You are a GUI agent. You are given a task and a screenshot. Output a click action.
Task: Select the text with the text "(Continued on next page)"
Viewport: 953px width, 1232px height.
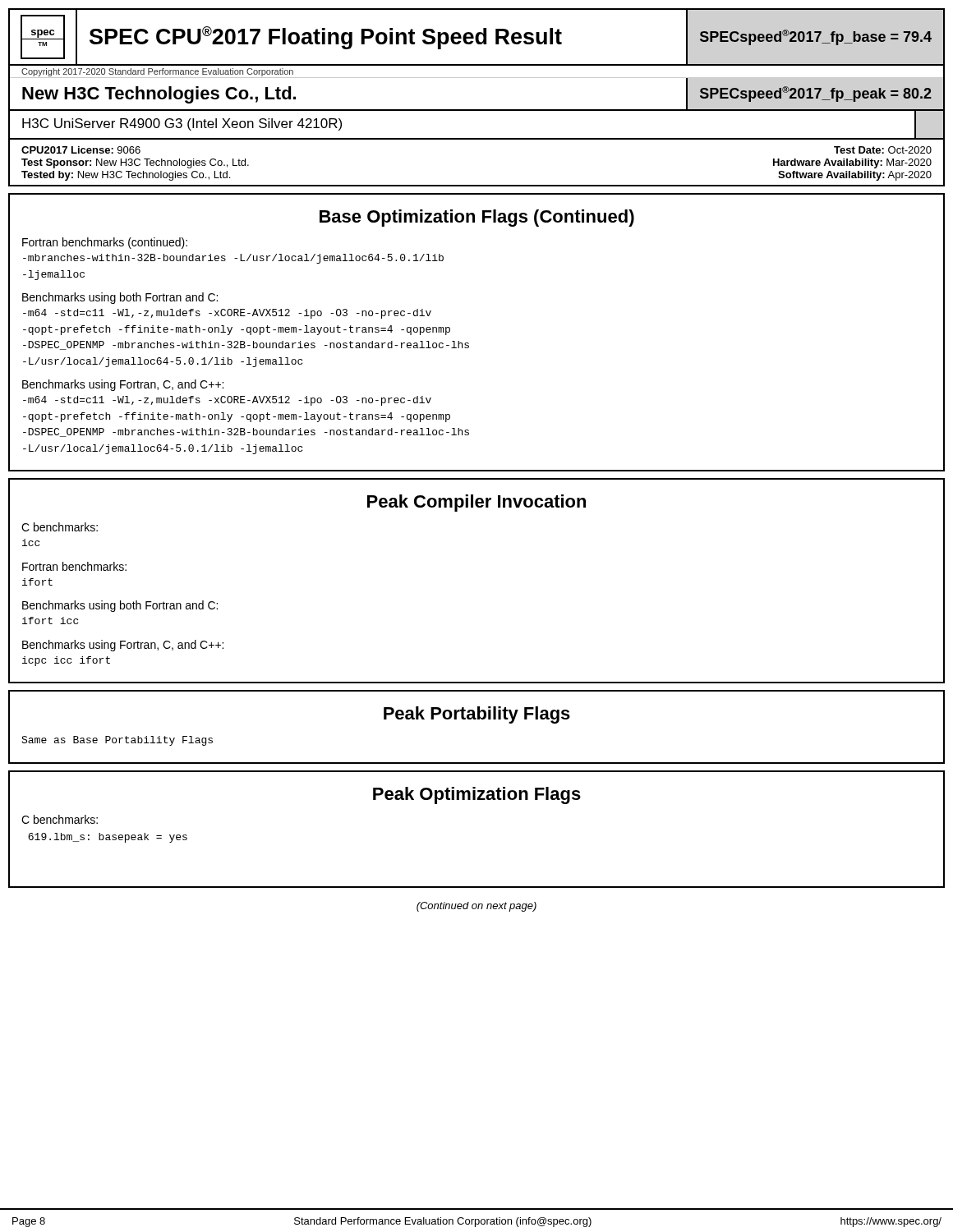[476, 906]
